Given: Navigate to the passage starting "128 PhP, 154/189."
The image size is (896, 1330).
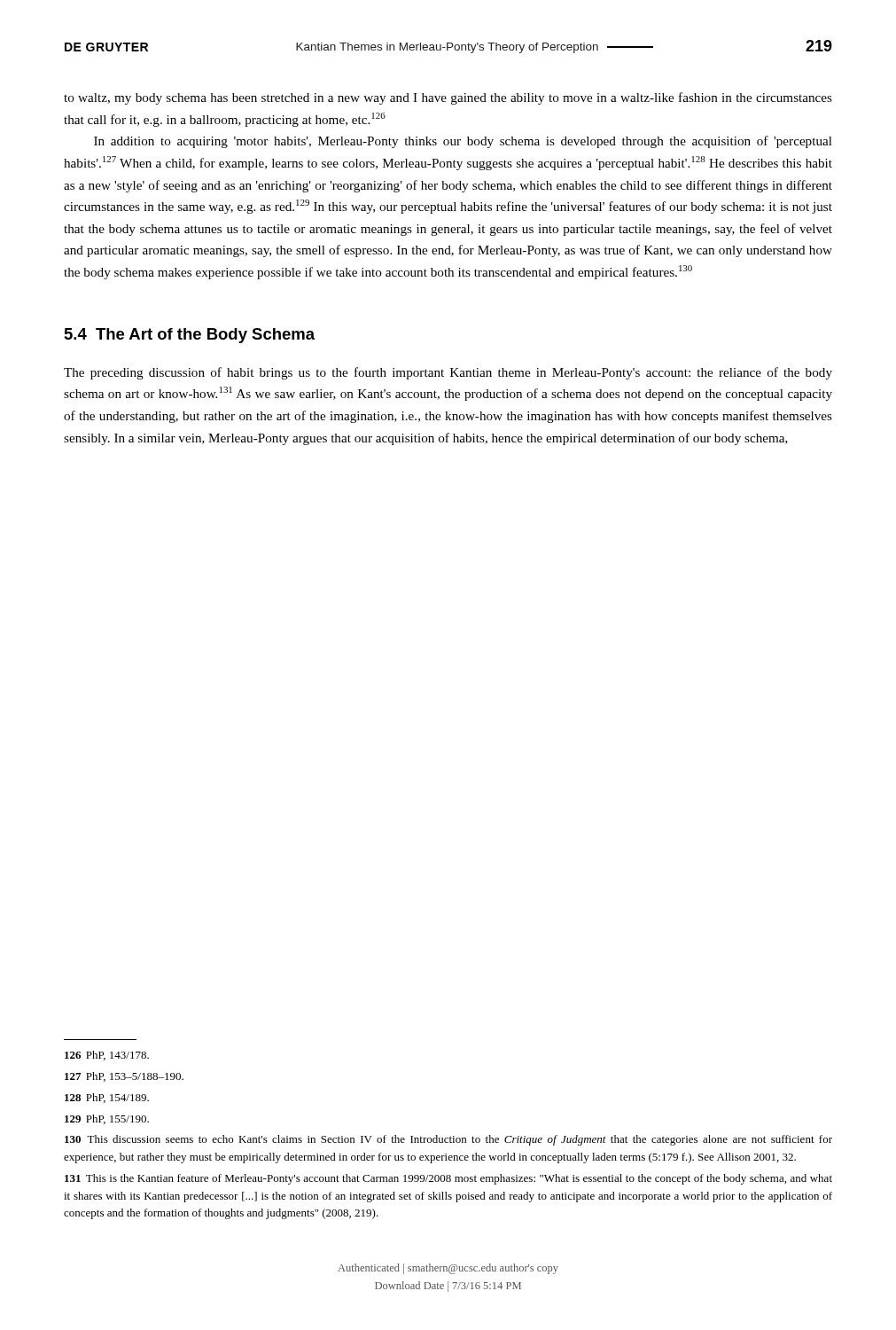Looking at the screenshot, I should click(107, 1097).
